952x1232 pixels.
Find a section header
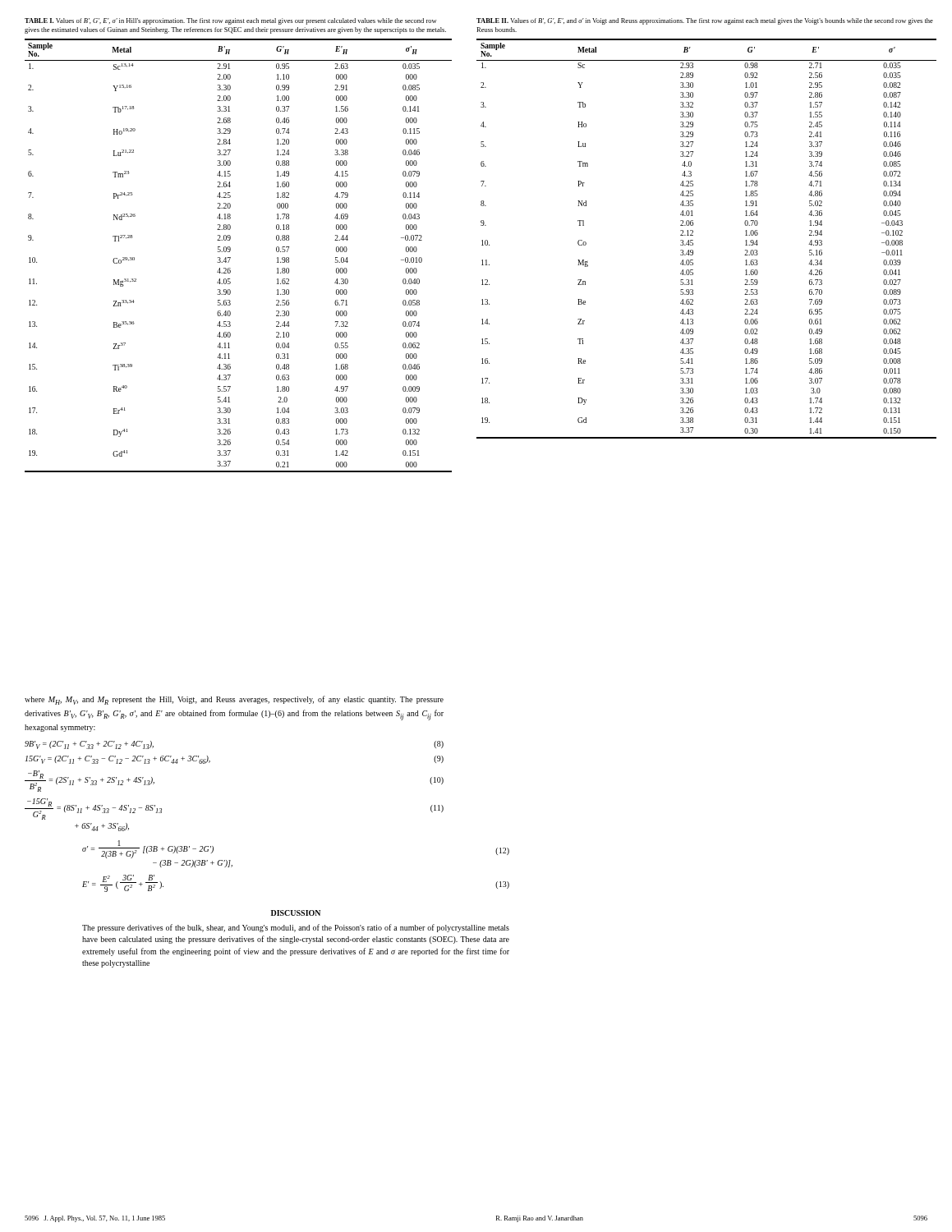[x=296, y=913]
